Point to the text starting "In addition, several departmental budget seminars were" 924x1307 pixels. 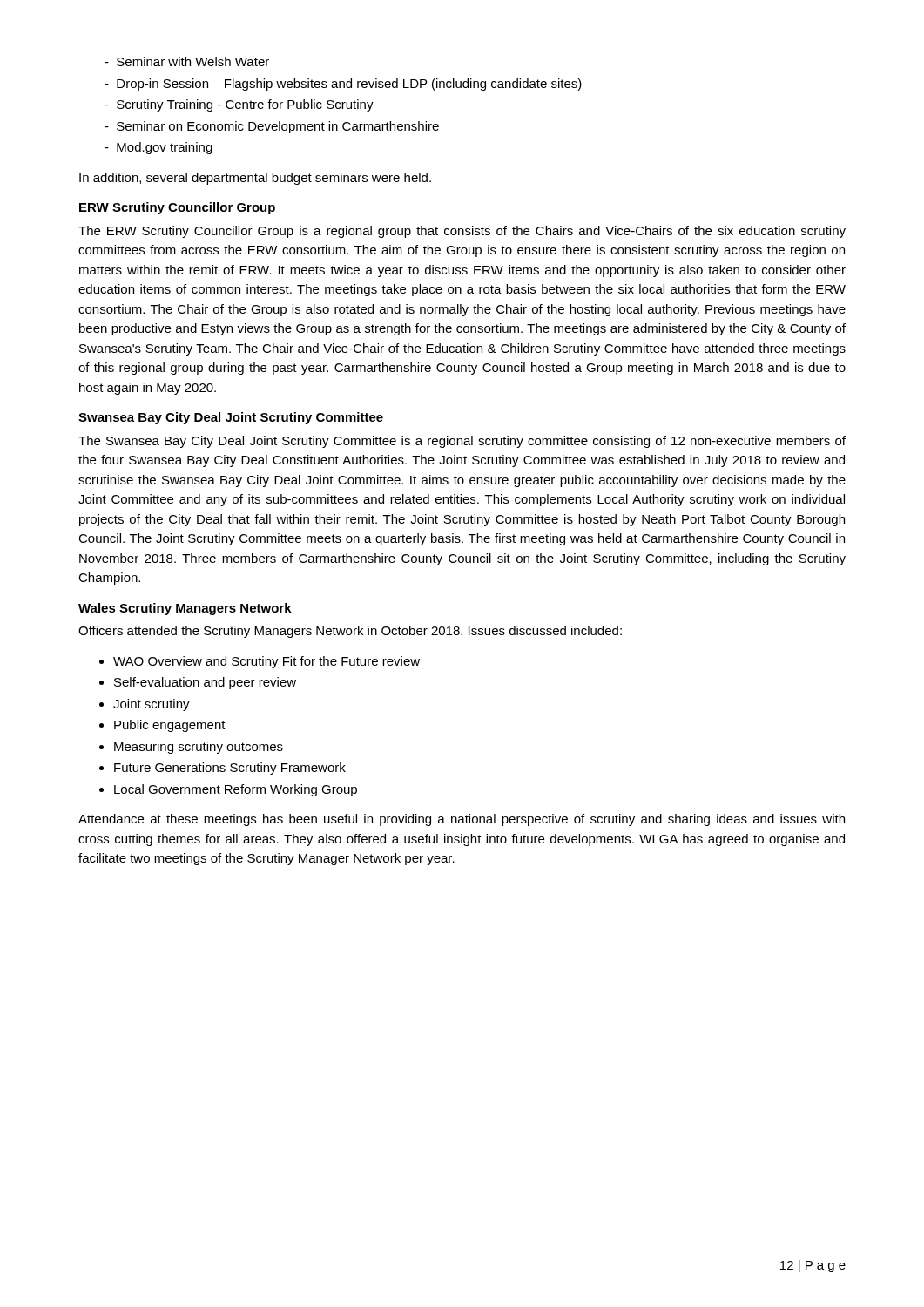255,179
